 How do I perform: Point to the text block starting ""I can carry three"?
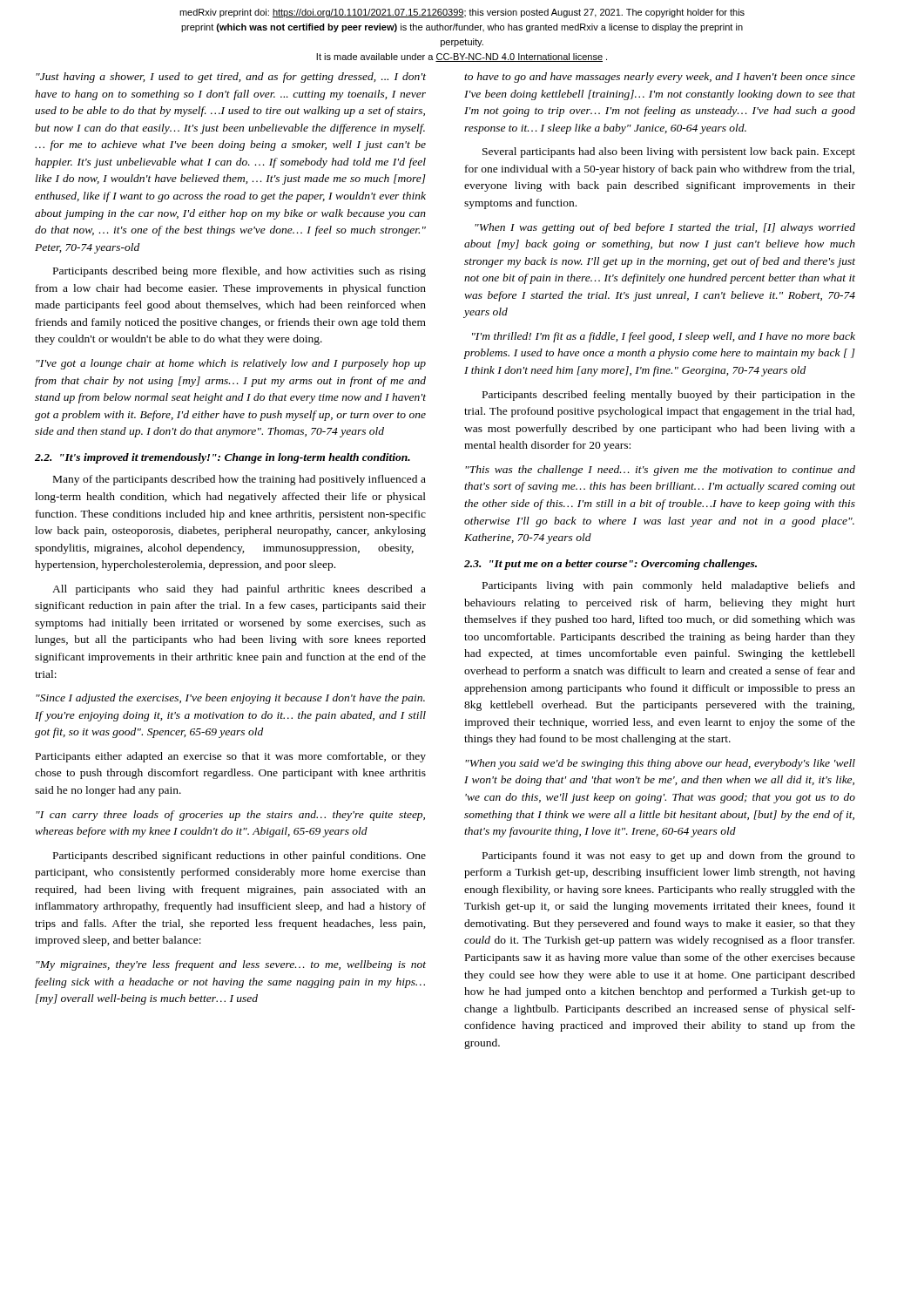pos(230,823)
